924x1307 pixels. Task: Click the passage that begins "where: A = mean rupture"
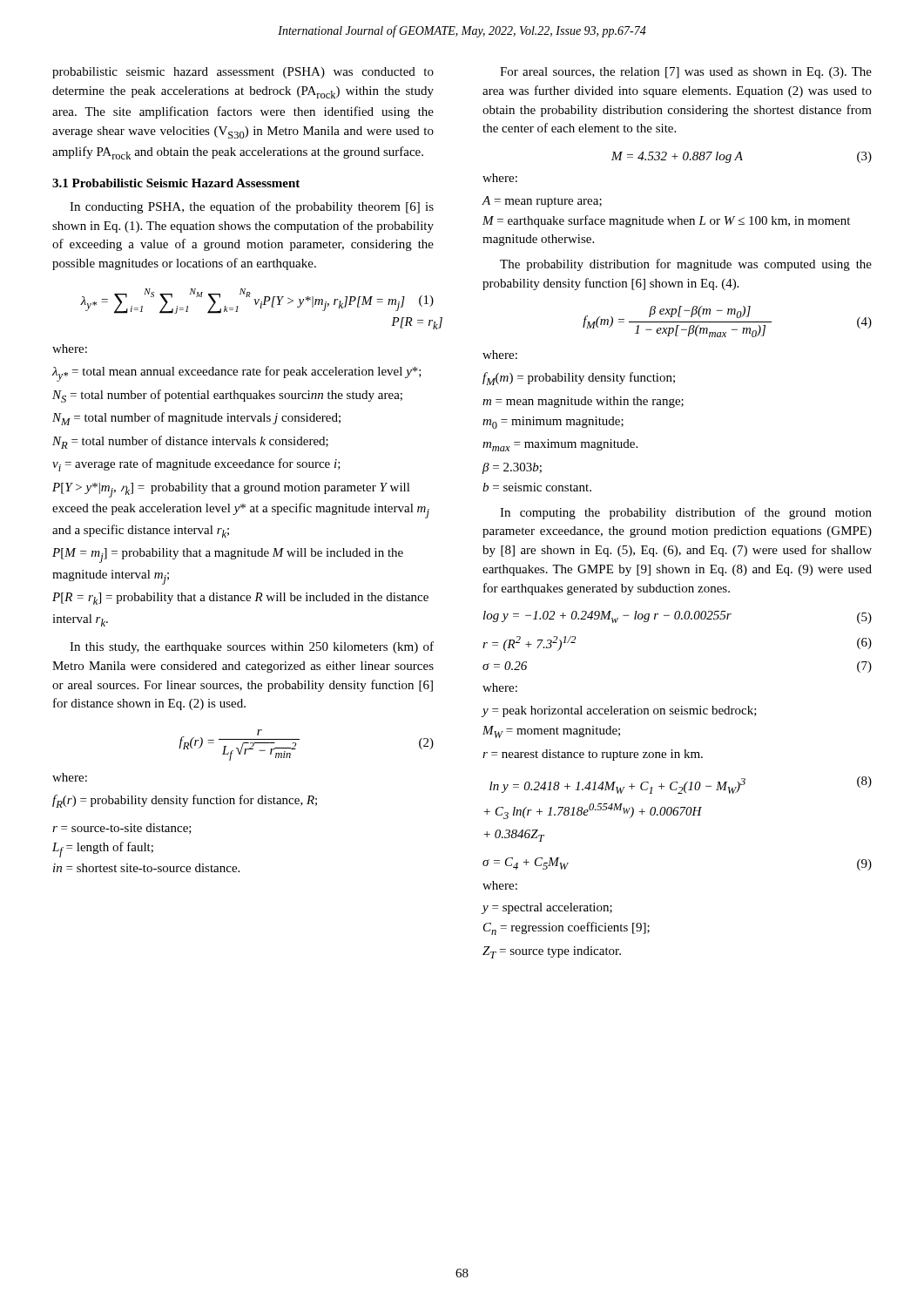click(677, 209)
